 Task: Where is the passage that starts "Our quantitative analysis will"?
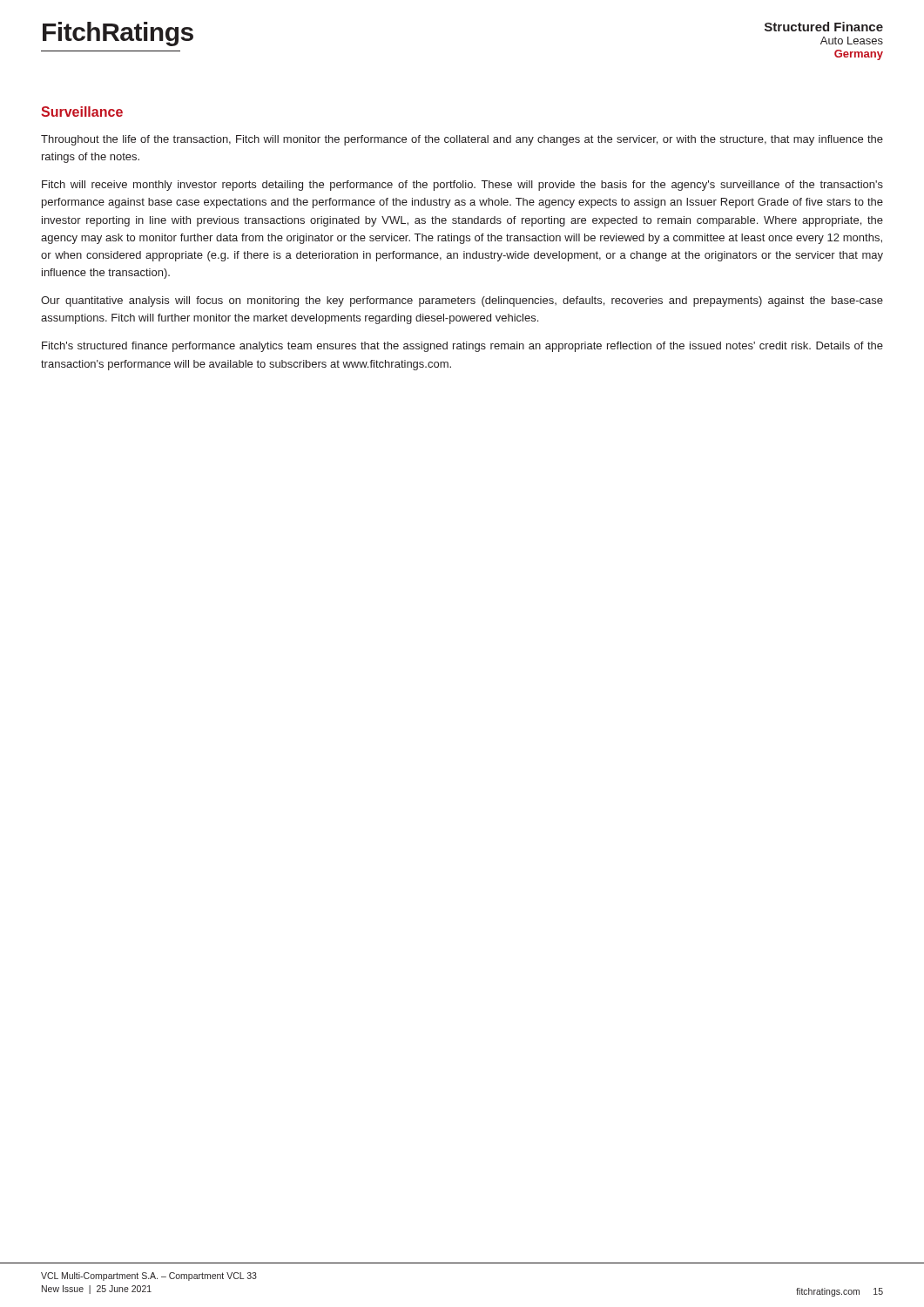(x=462, y=309)
